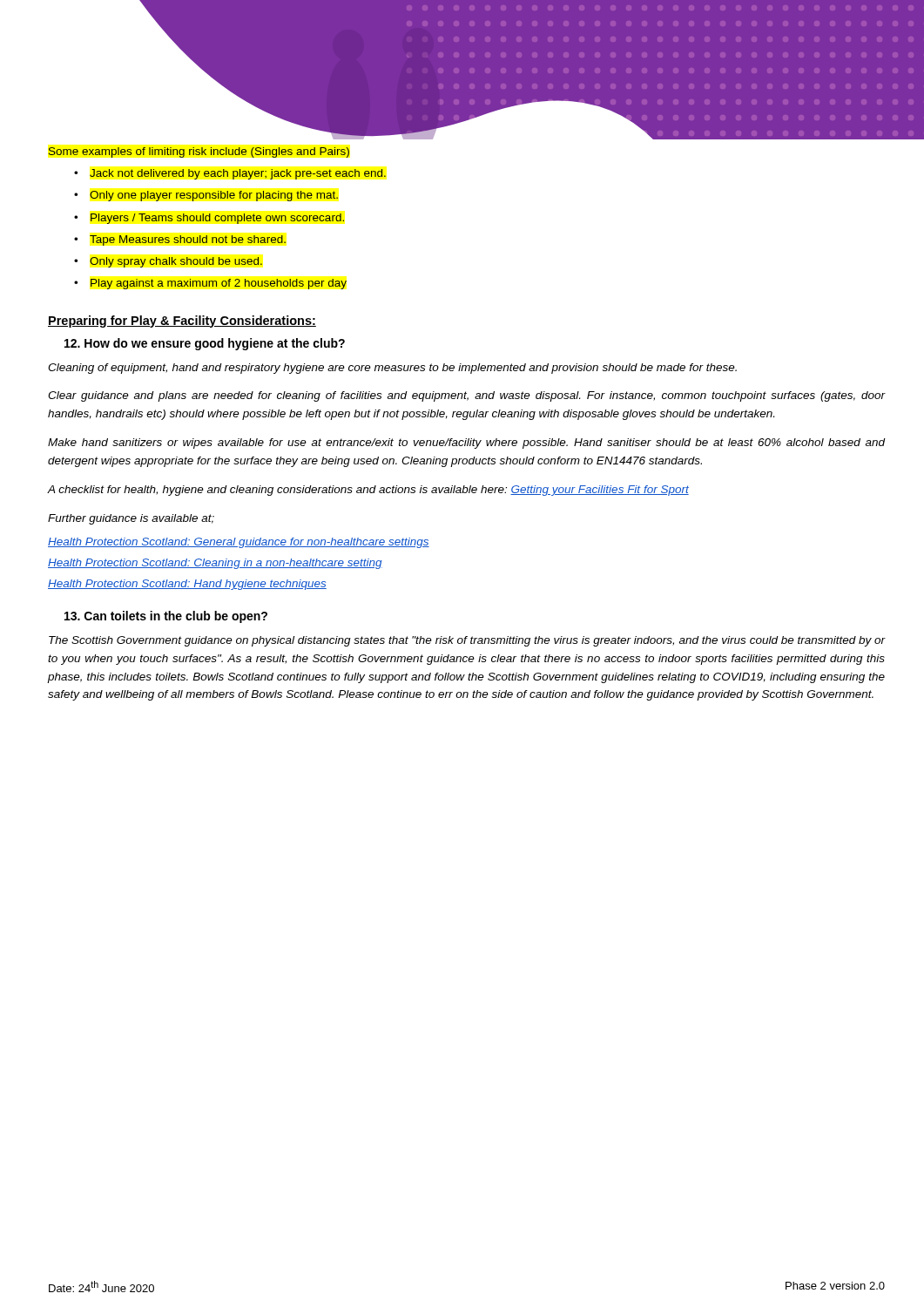Locate the text block containing "The Scottish Government guidance on"
The height and width of the screenshot is (1307, 924).
coord(466,667)
